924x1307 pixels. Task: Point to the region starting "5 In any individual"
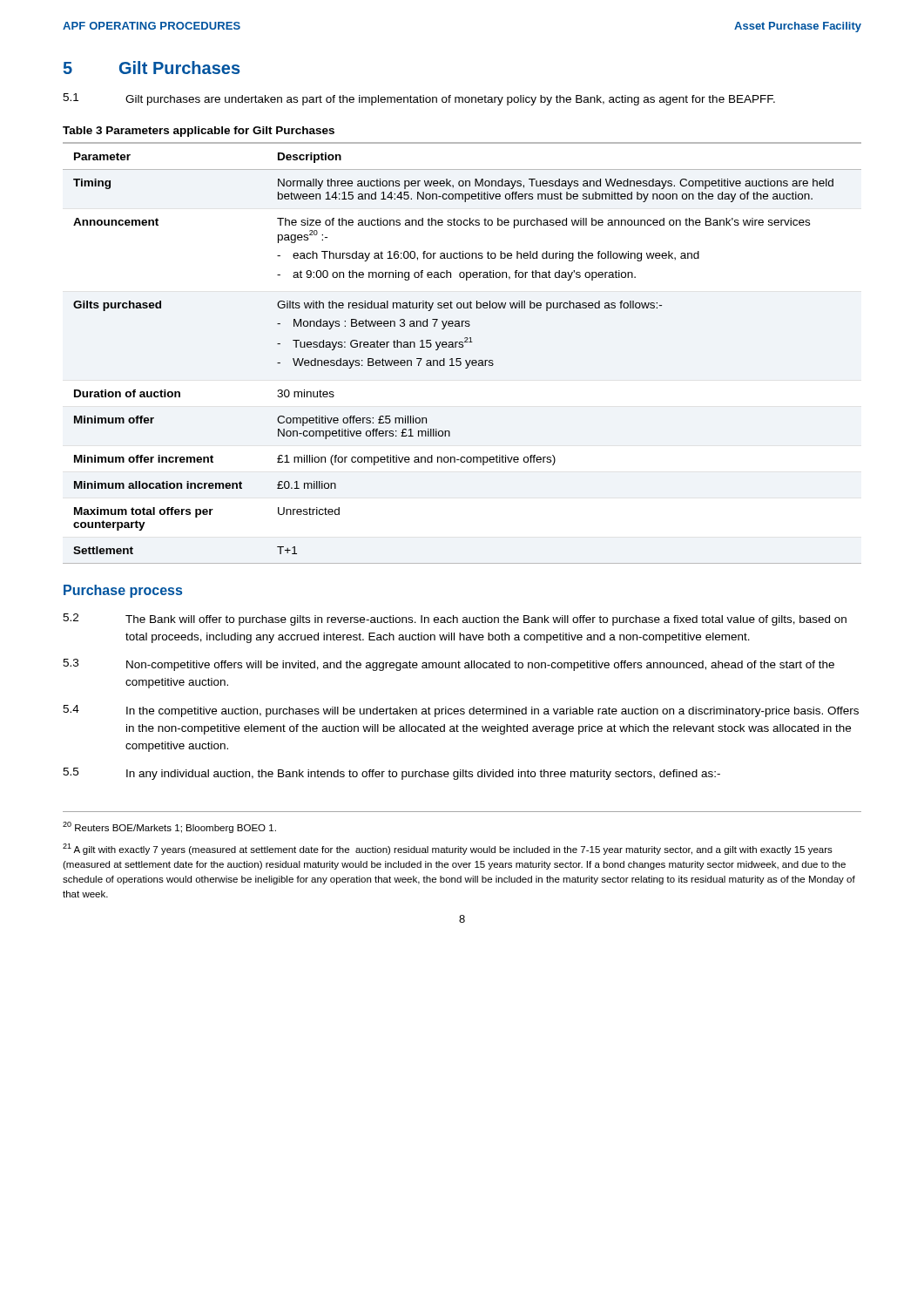(462, 774)
